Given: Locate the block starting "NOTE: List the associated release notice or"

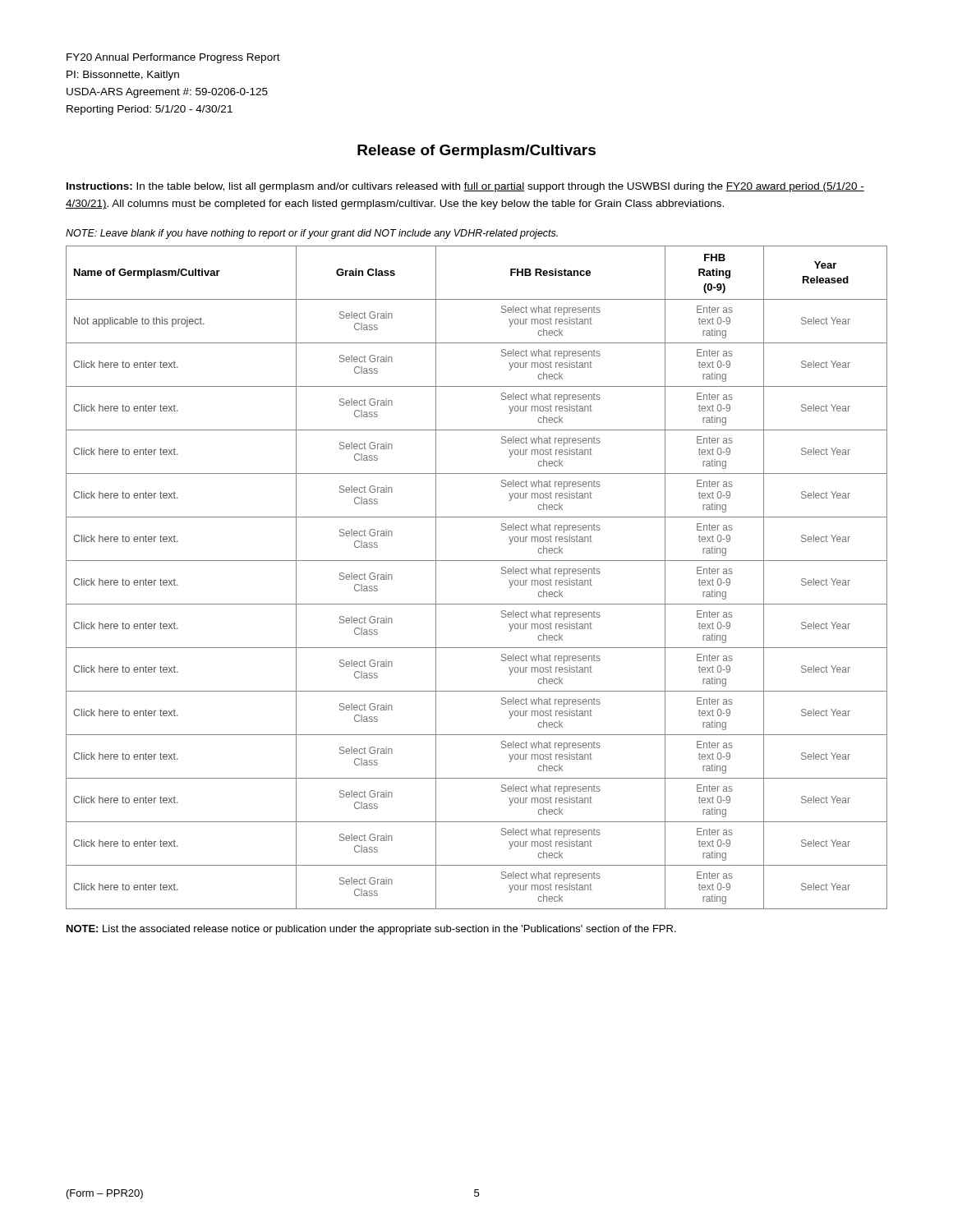Looking at the screenshot, I should (371, 929).
